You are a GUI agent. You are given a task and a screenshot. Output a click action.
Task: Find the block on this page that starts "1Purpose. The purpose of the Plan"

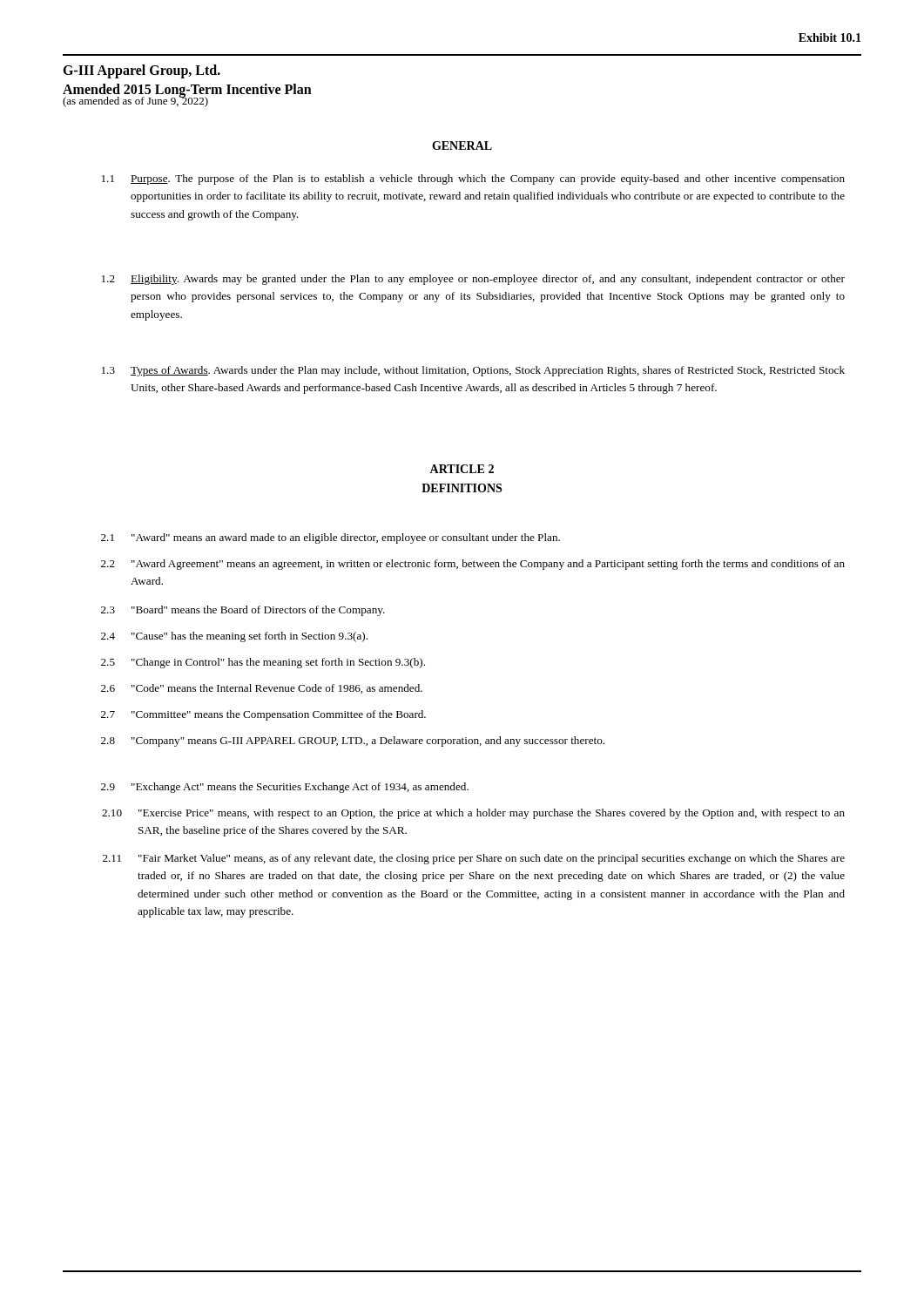coord(454,197)
